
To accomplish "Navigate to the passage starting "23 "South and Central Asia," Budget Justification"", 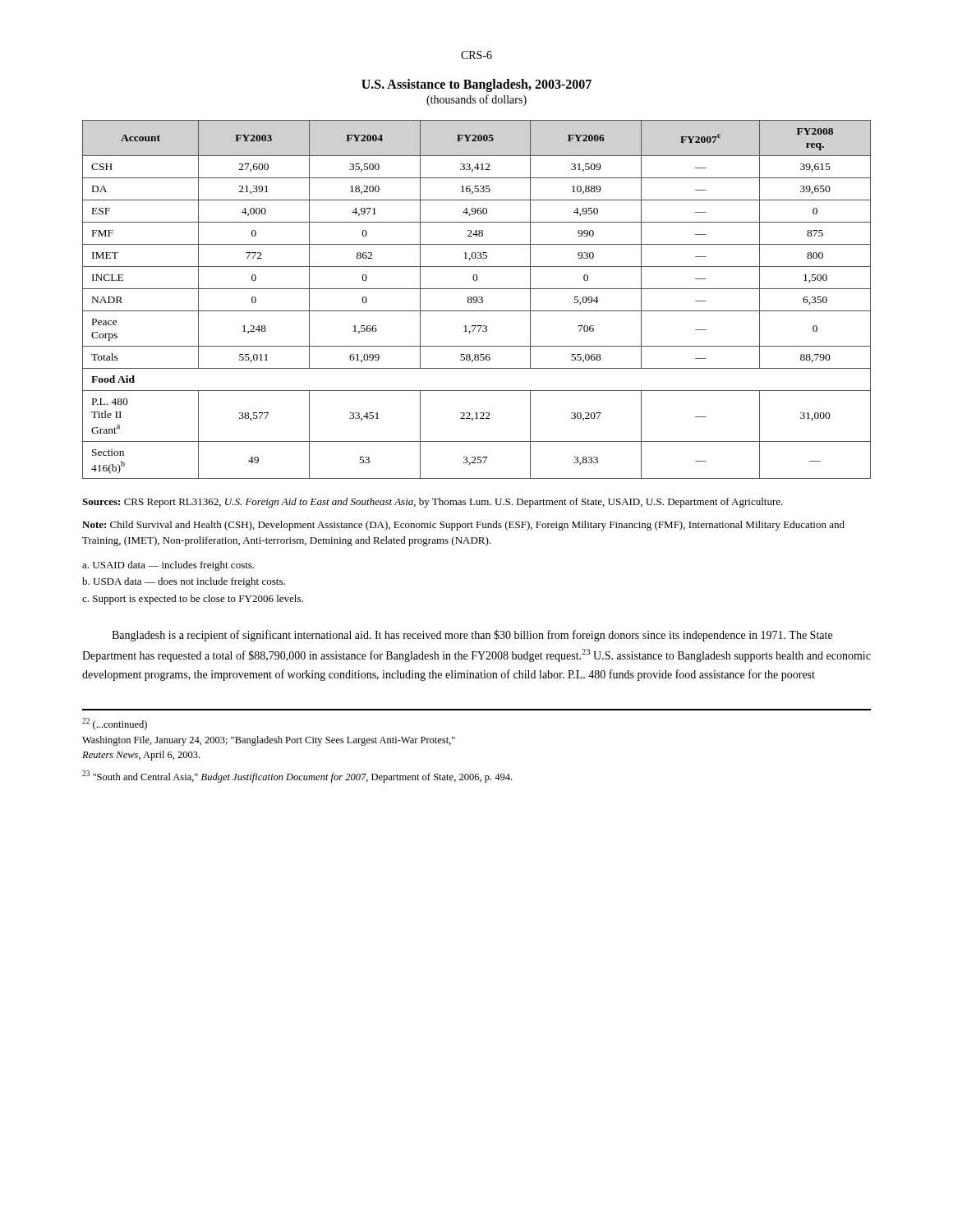I will [297, 776].
